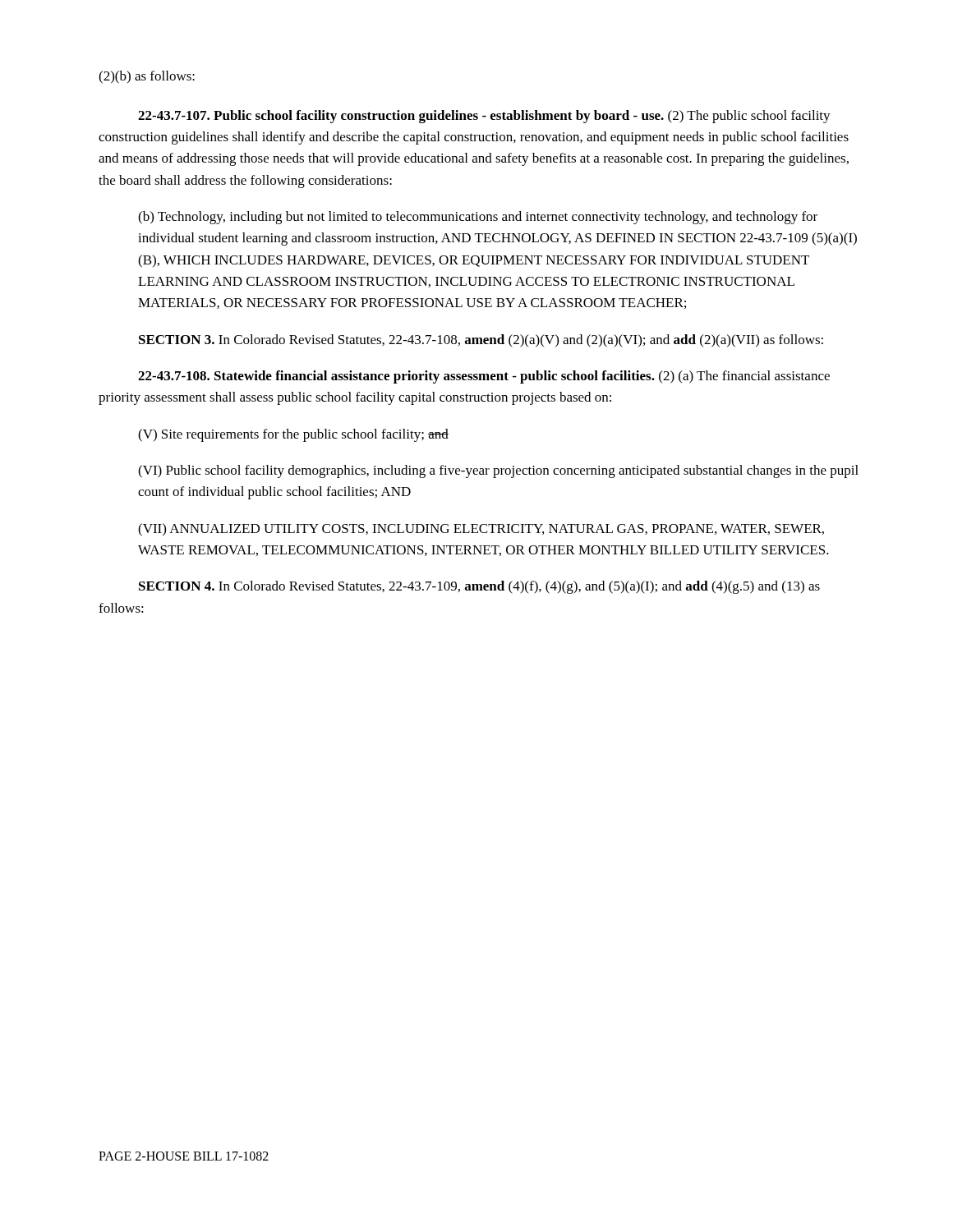Find the text block starting "22-43.7-107. Public school facility construction guidelines -"
This screenshot has height=1232, width=953.
[x=481, y=148]
